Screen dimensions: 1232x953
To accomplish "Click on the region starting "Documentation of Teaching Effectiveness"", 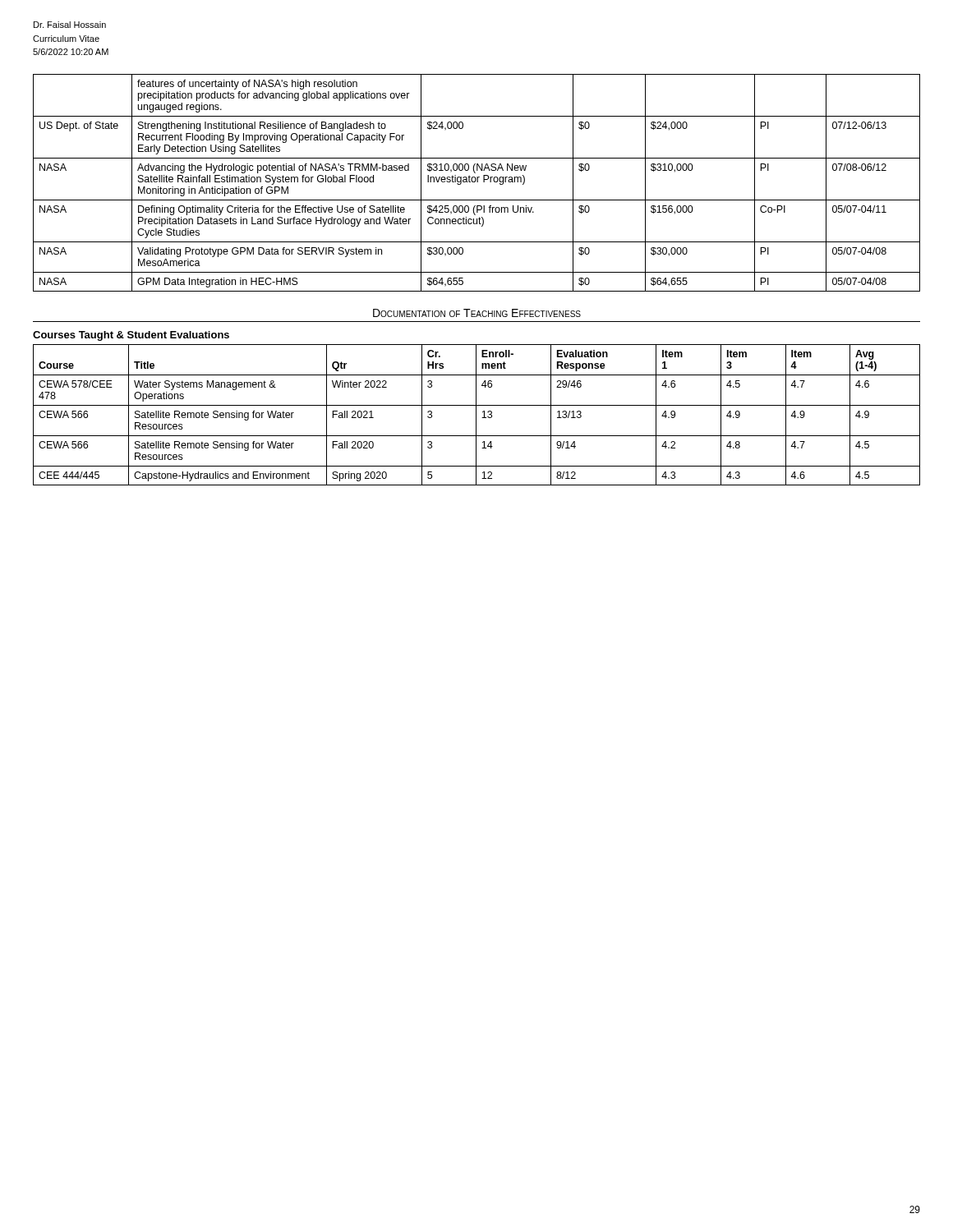I will pyautogui.click(x=476, y=313).
